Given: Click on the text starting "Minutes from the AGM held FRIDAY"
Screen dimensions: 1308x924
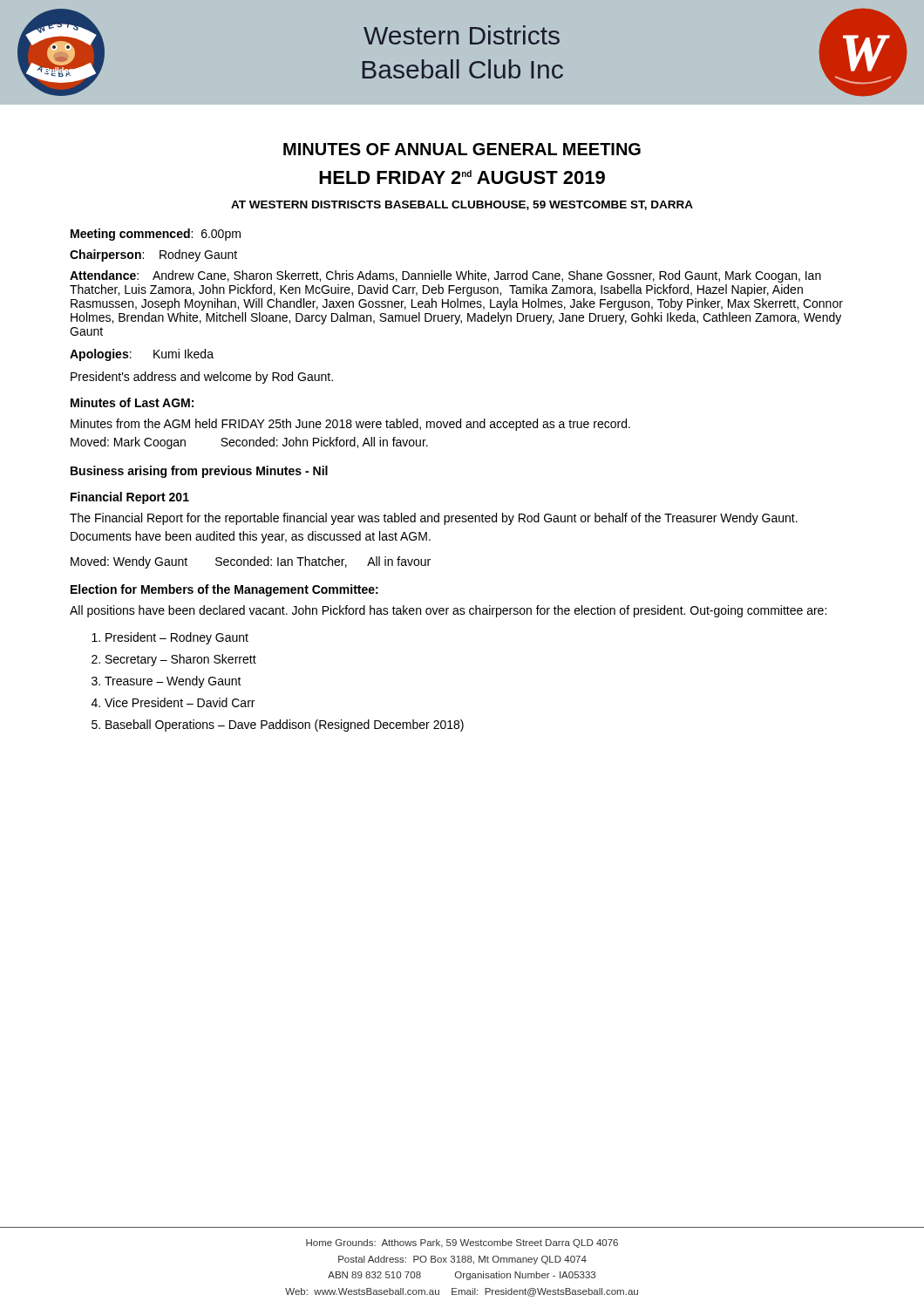Looking at the screenshot, I should point(350,433).
